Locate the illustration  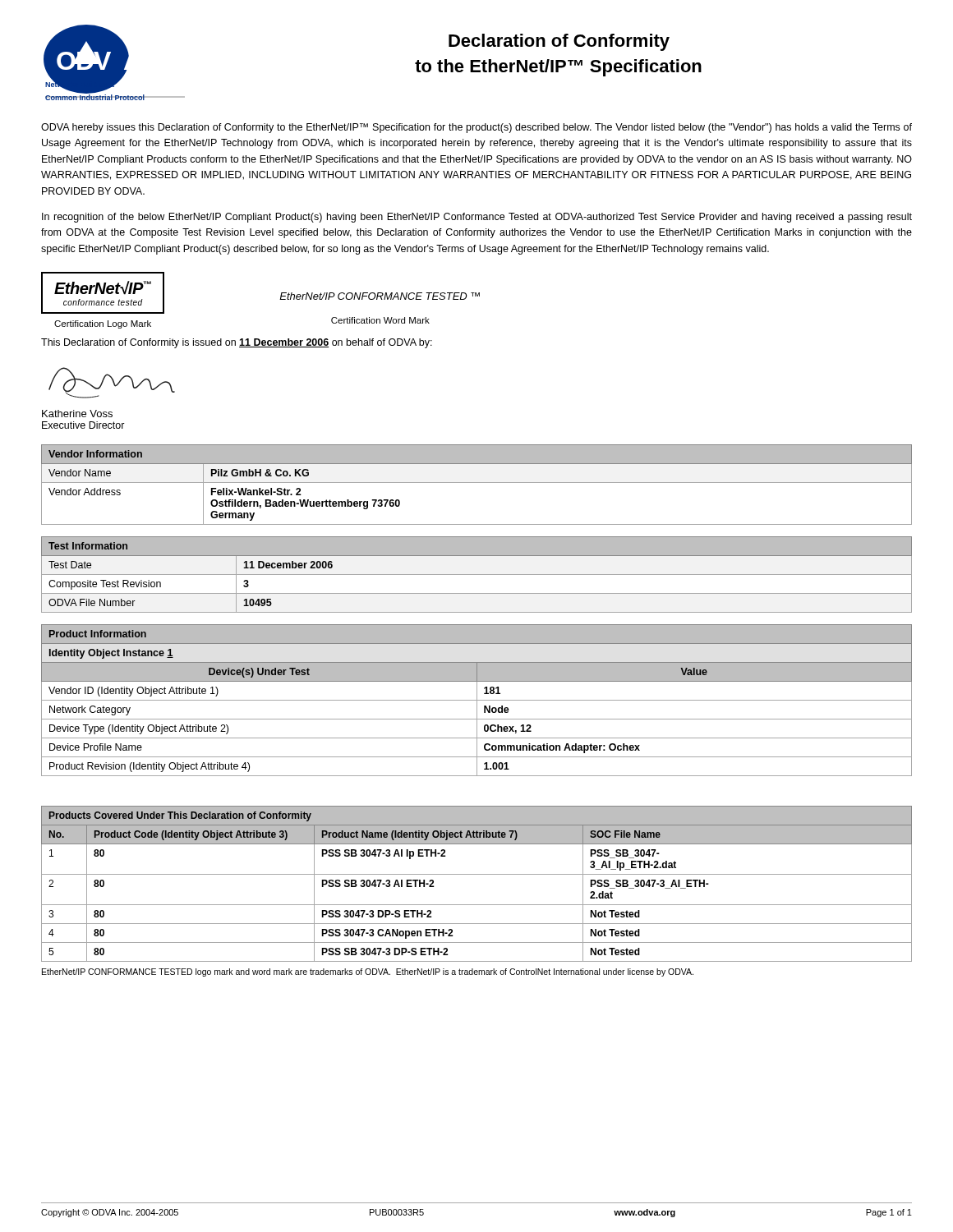pyautogui.click(x=476, y=380)
